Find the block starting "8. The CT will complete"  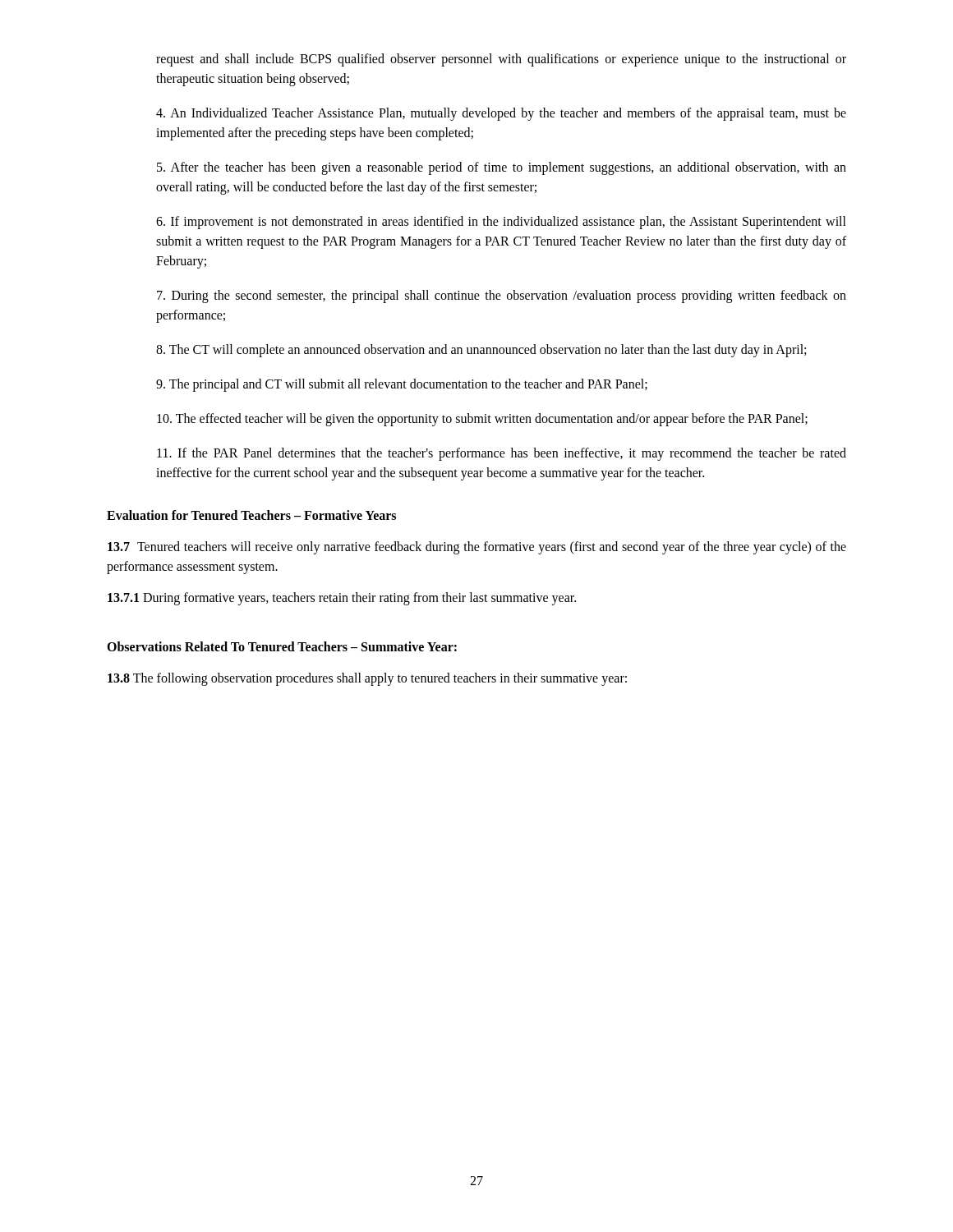(x=482, y=349)
